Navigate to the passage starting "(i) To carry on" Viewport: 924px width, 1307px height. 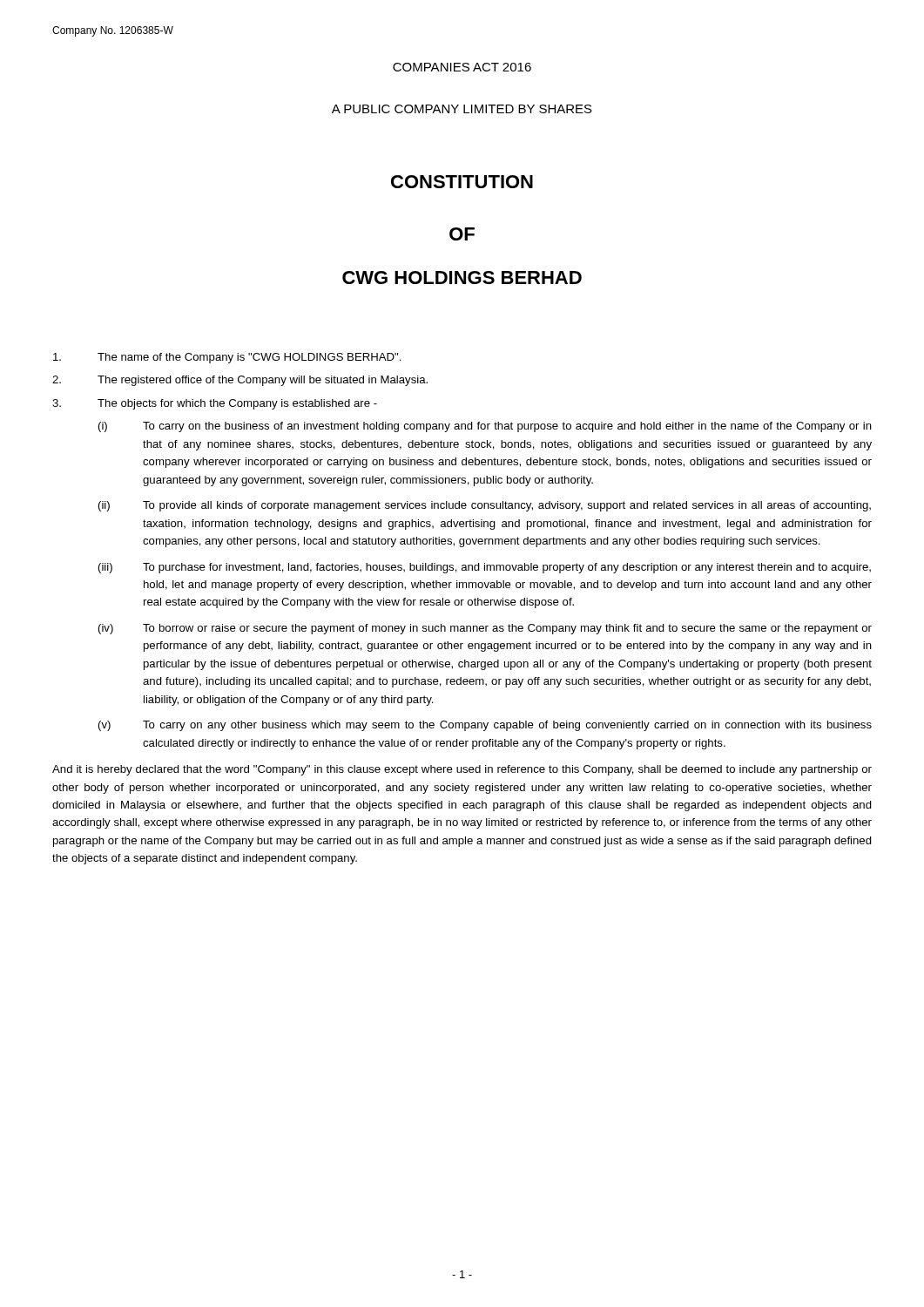[485, 453]
